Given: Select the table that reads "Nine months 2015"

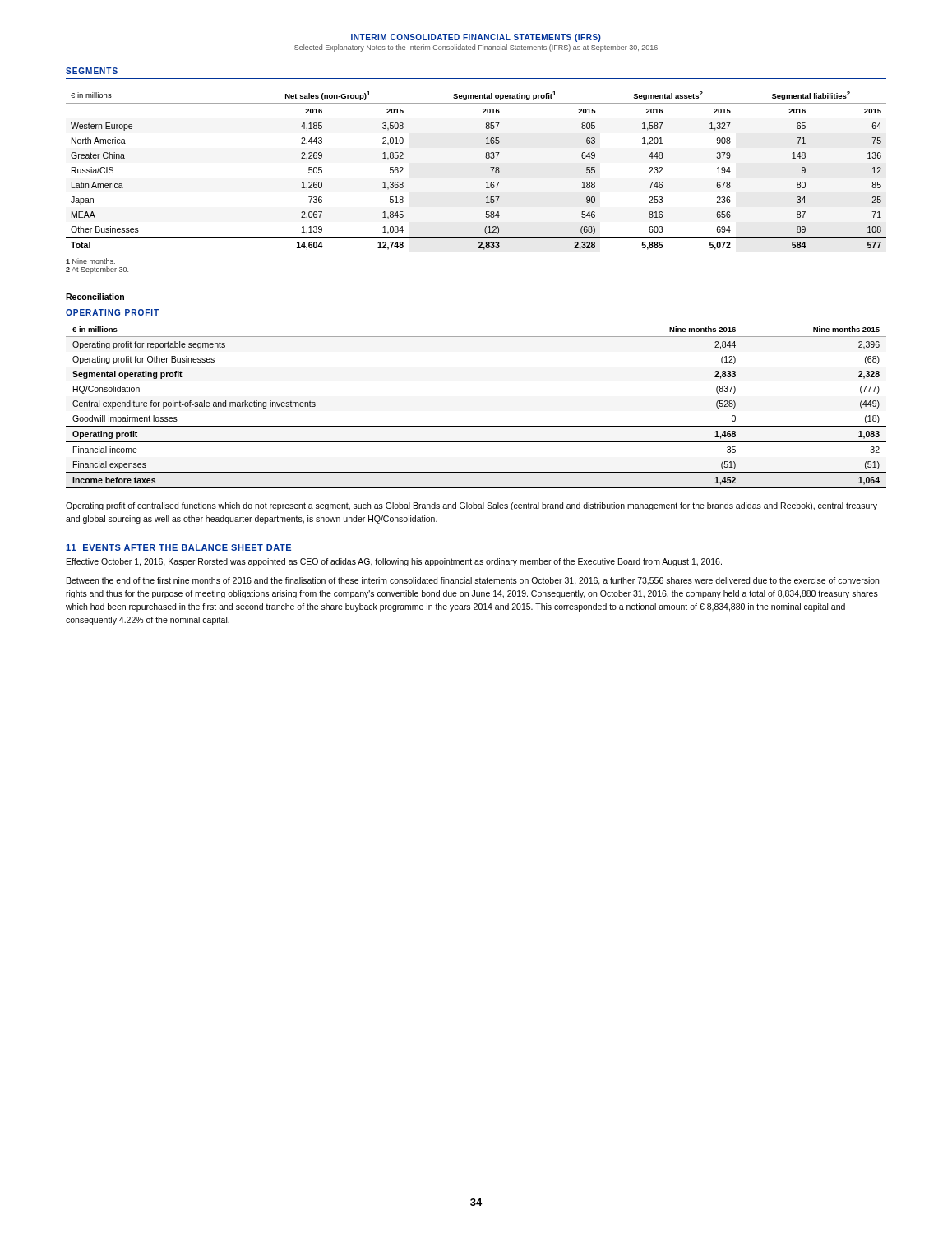Looking at the screenshot, I should pos(476,405).
